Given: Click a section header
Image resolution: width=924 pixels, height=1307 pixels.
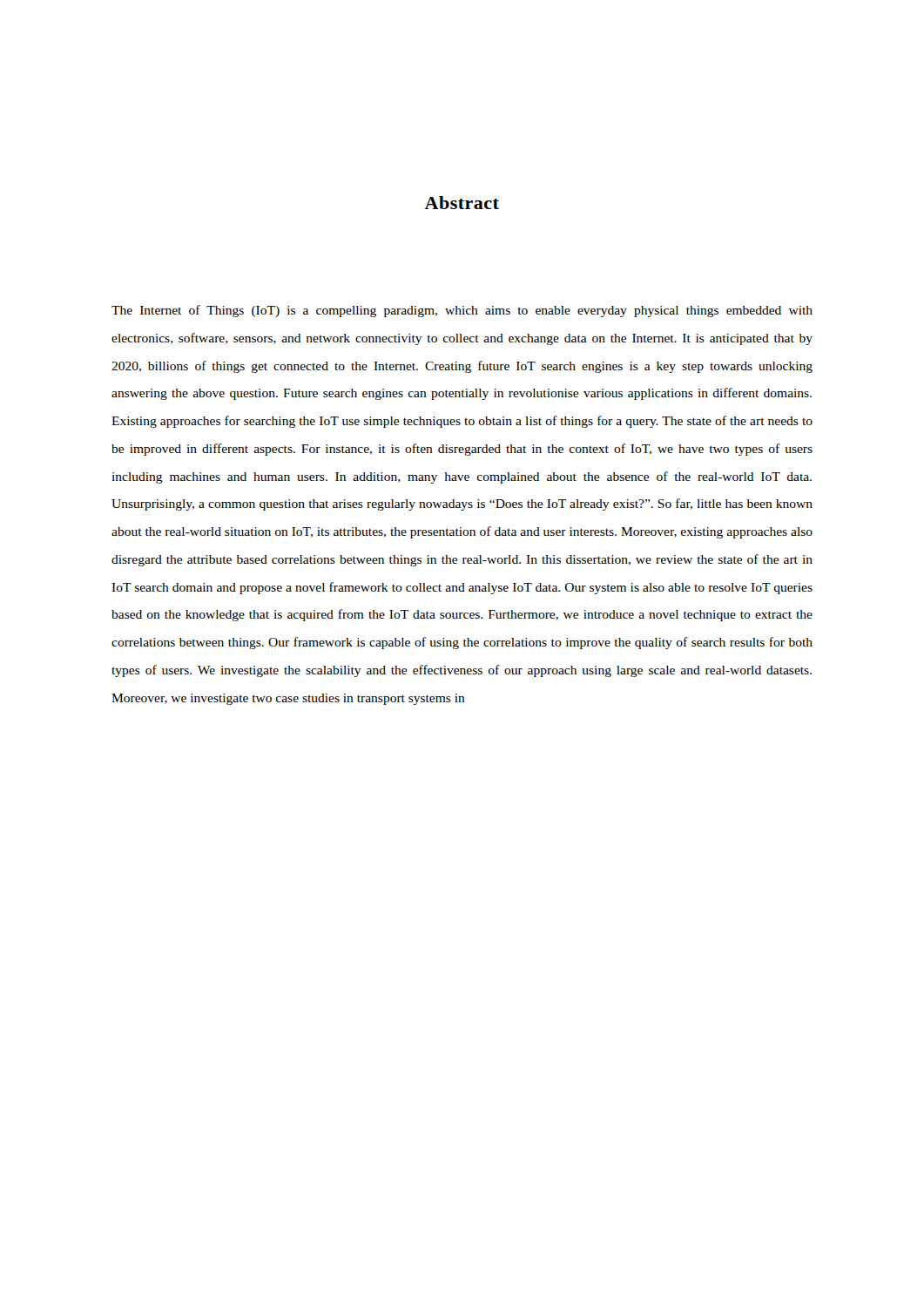Looking at the screenshot, I should click(462, 203).
